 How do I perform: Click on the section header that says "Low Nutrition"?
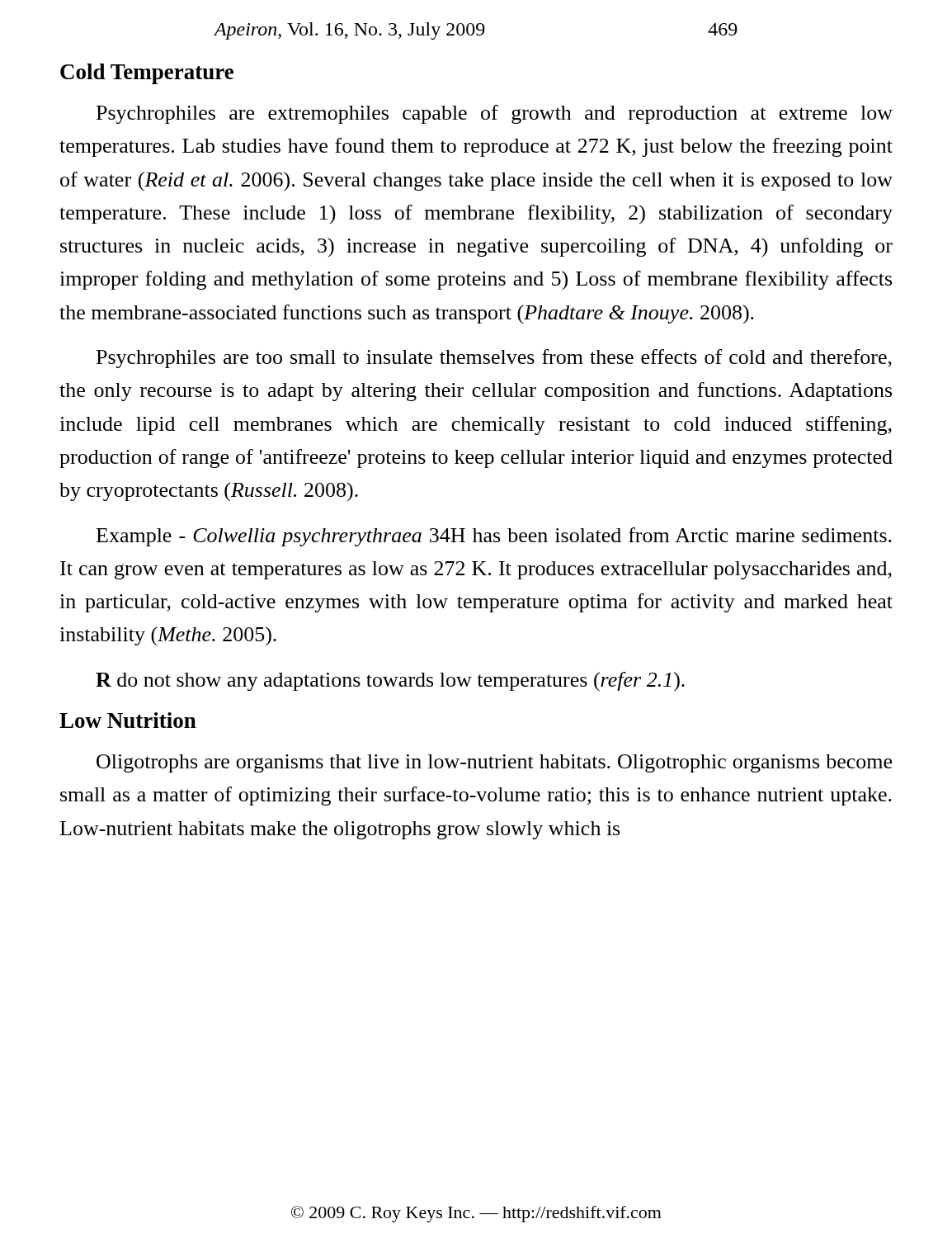128,721
